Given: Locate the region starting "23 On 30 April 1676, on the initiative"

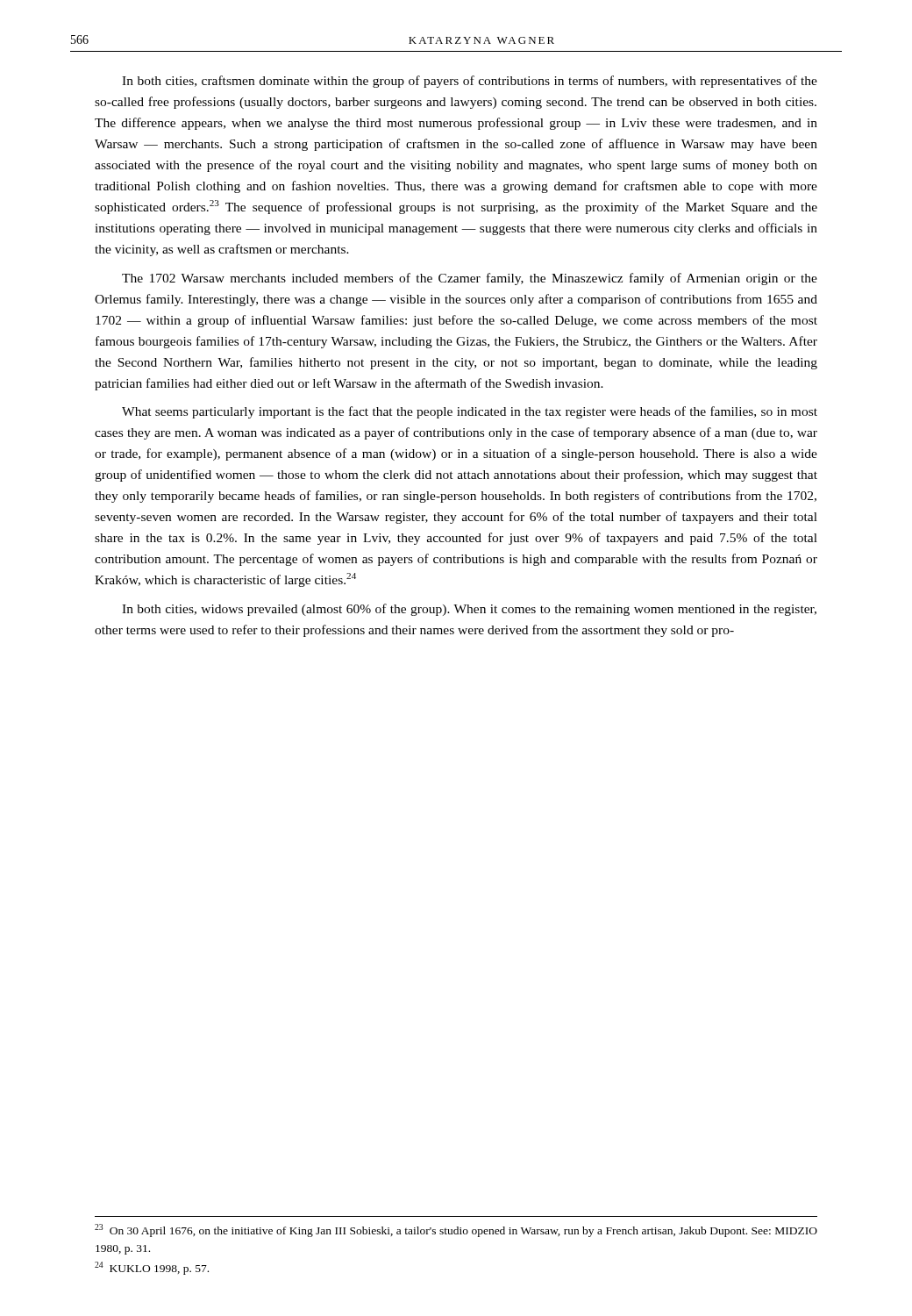Looking at the screenshot, I should point(456,1230).
